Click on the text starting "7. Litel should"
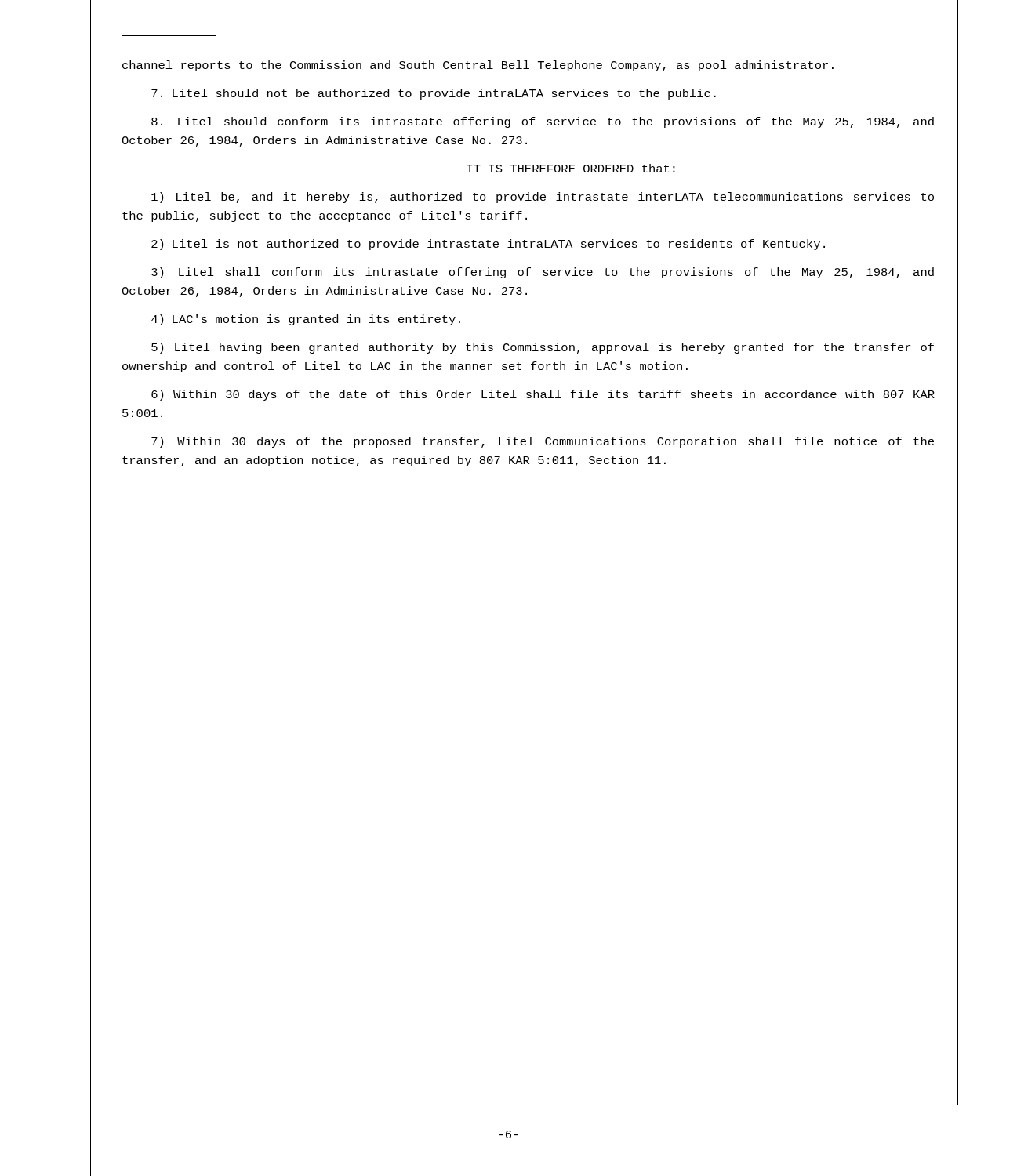Image resolution: width=1017 pixels, height=1176 pixels. pyautogui.click(x=528, y=94)
